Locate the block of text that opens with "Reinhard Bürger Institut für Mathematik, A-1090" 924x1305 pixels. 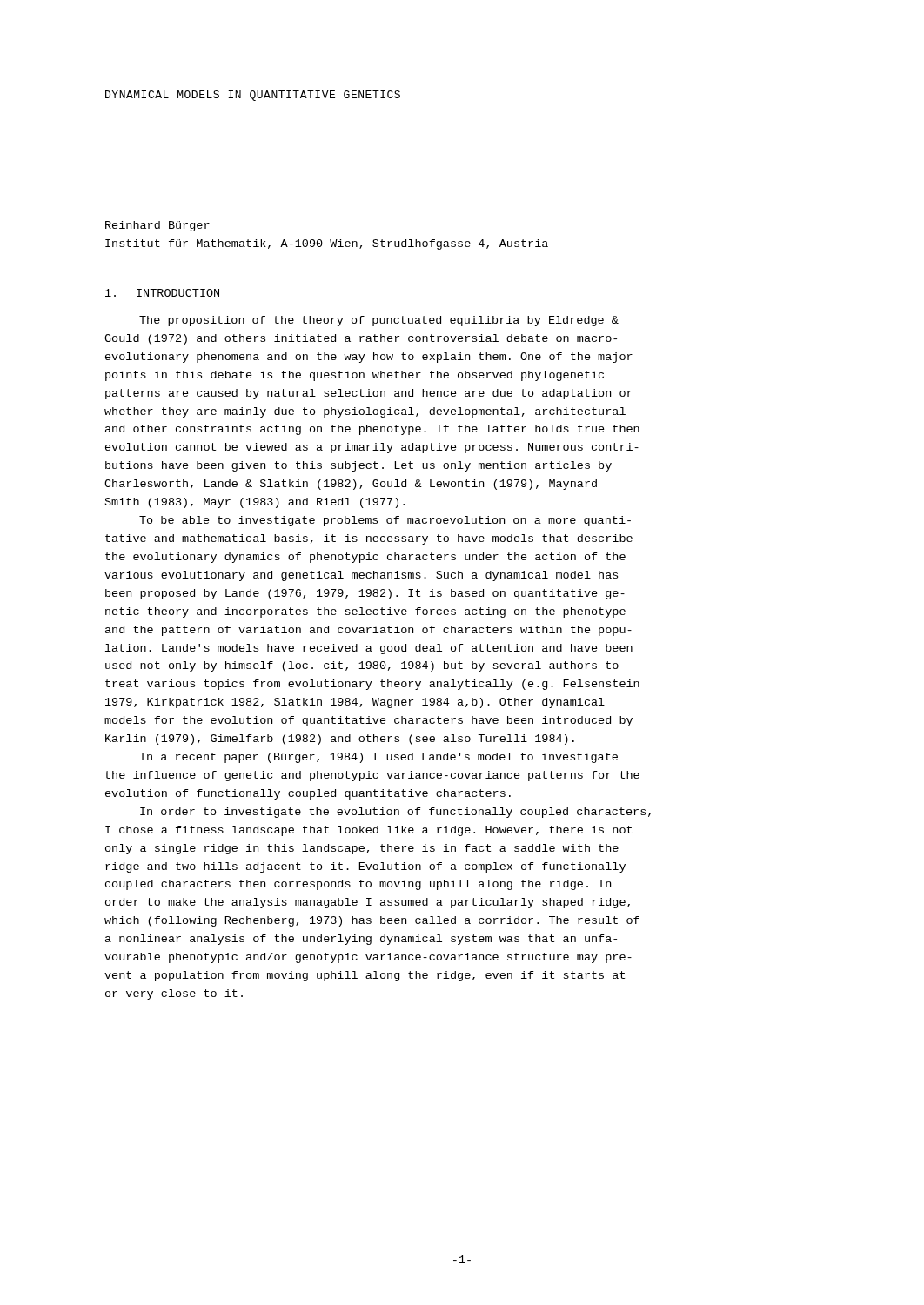click(x=326, y=235)
